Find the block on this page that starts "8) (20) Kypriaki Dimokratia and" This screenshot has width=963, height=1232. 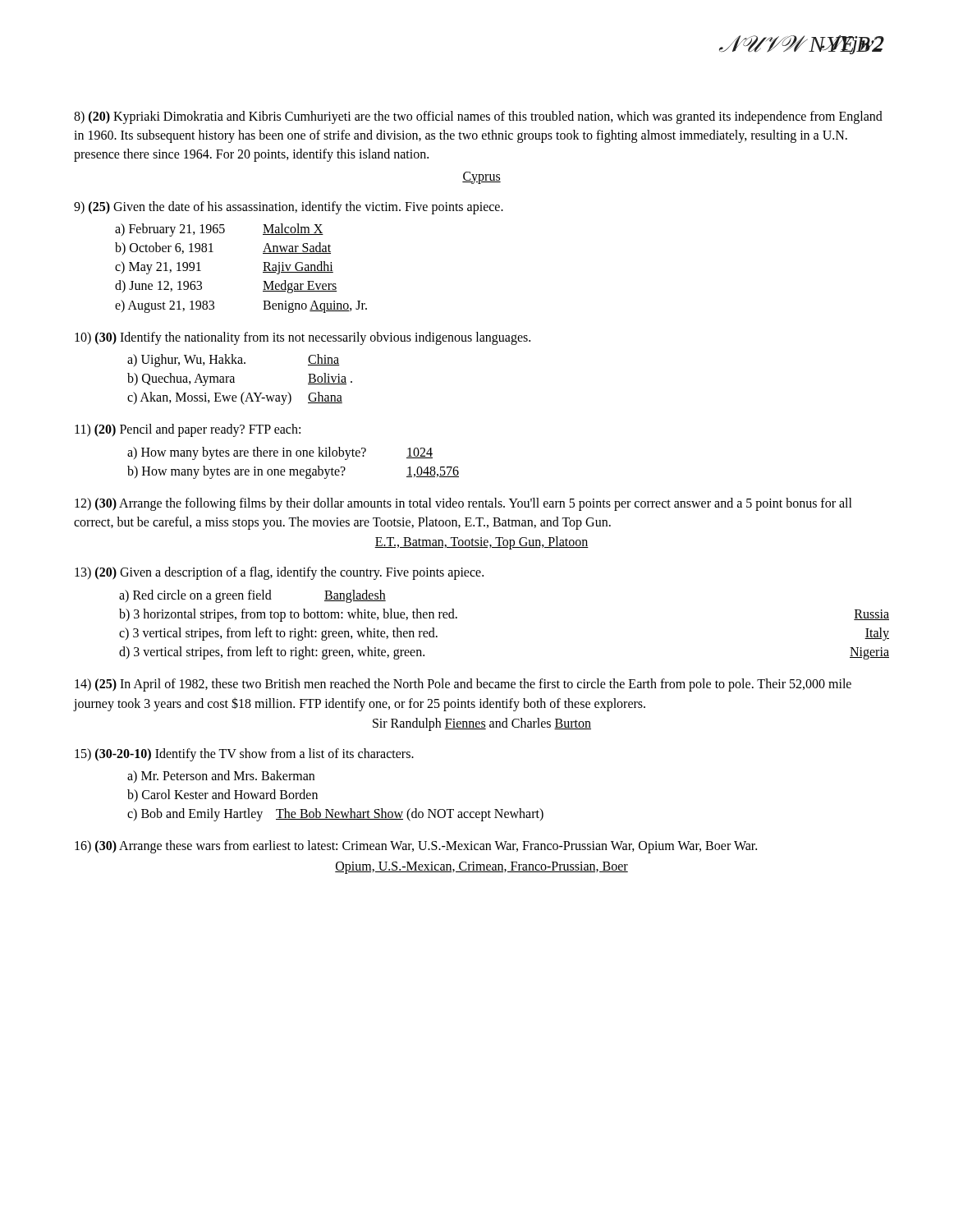click(x=478, y=135)
